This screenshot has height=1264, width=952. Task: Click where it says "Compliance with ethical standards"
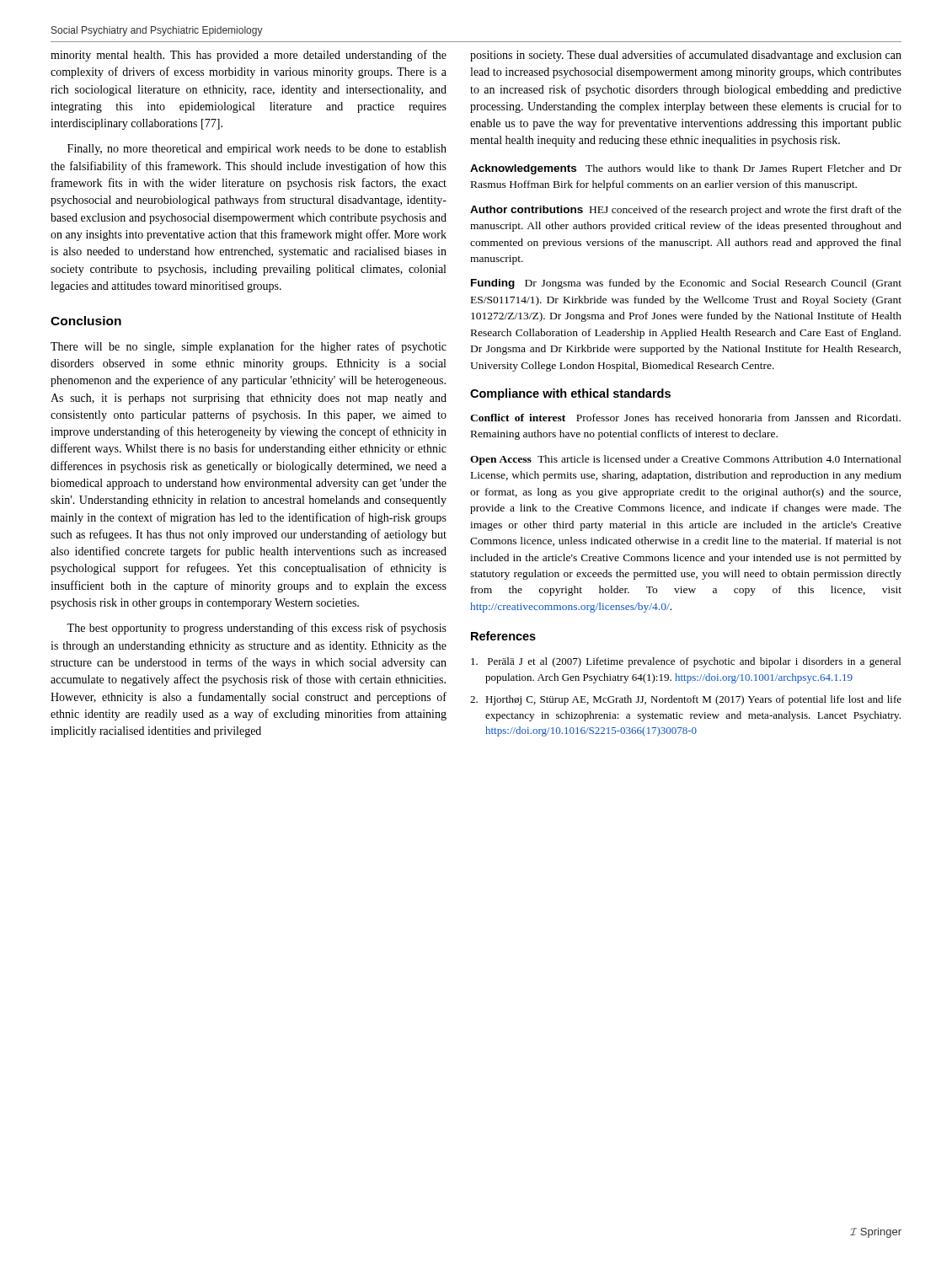571,394
